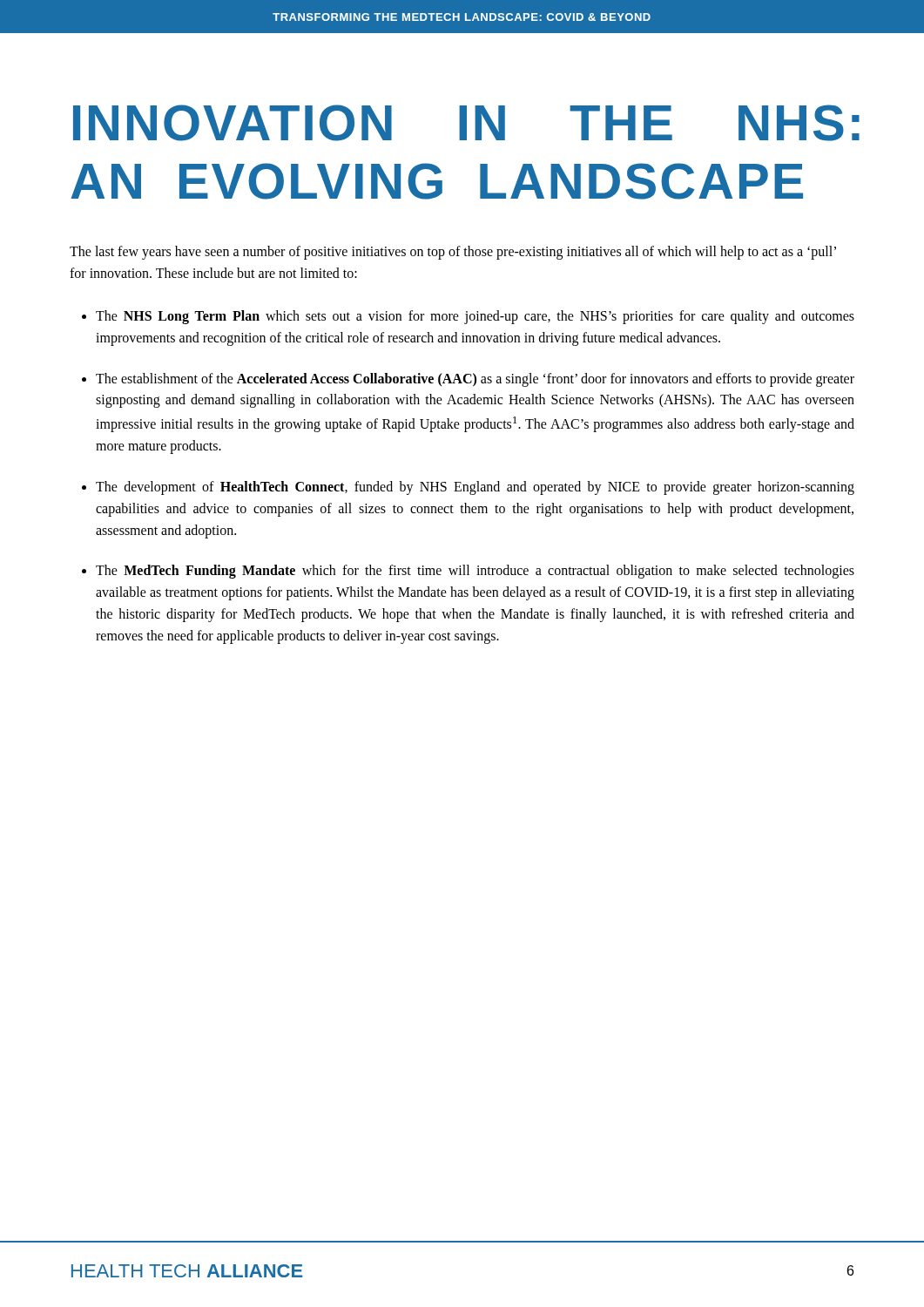Find the block starting "The development of HealthTech Connect, funded by"
The image size is (924, 1307).
tap(475, 508)
